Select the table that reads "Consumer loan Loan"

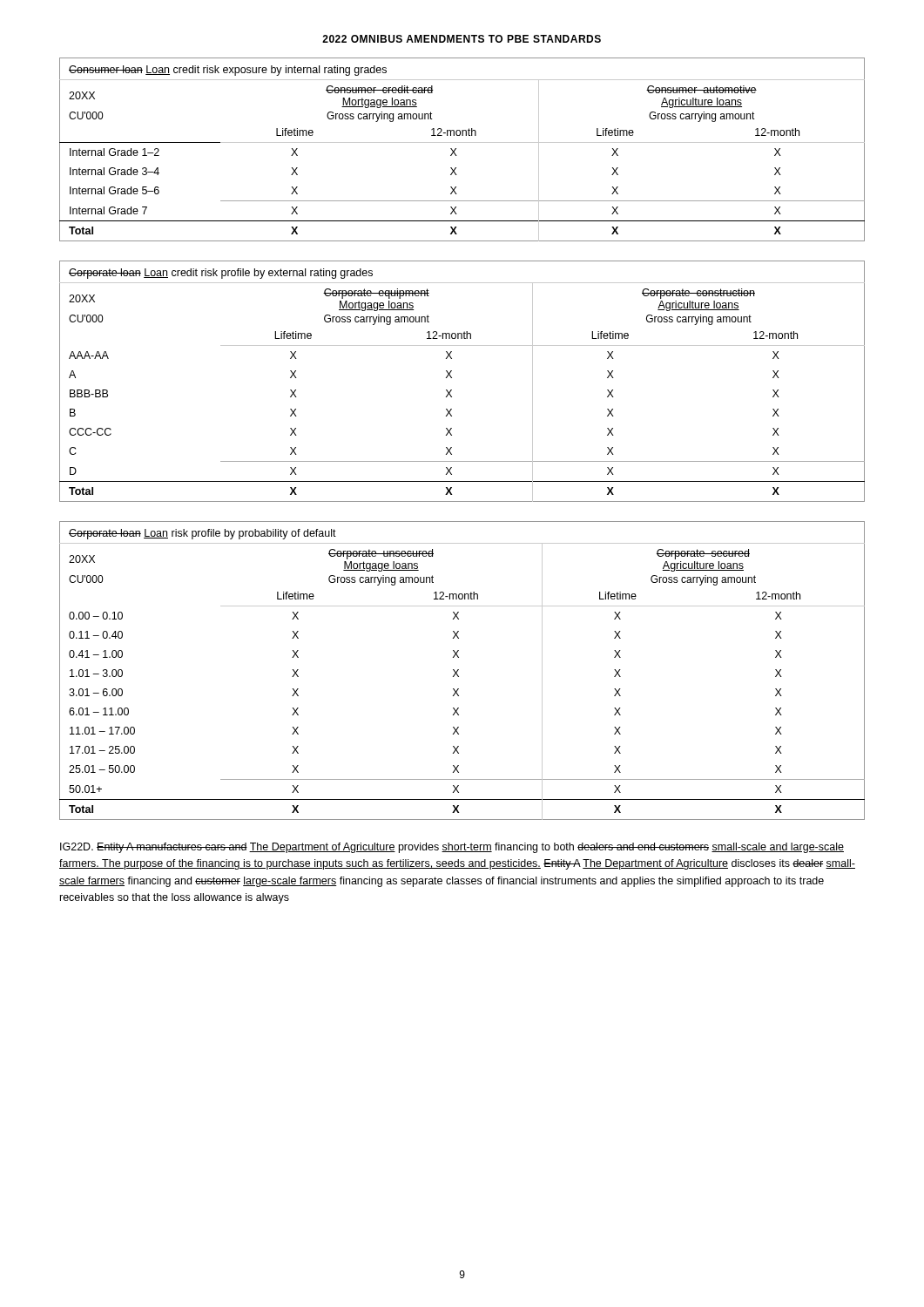pyautogui.click(x=462, y=149)
